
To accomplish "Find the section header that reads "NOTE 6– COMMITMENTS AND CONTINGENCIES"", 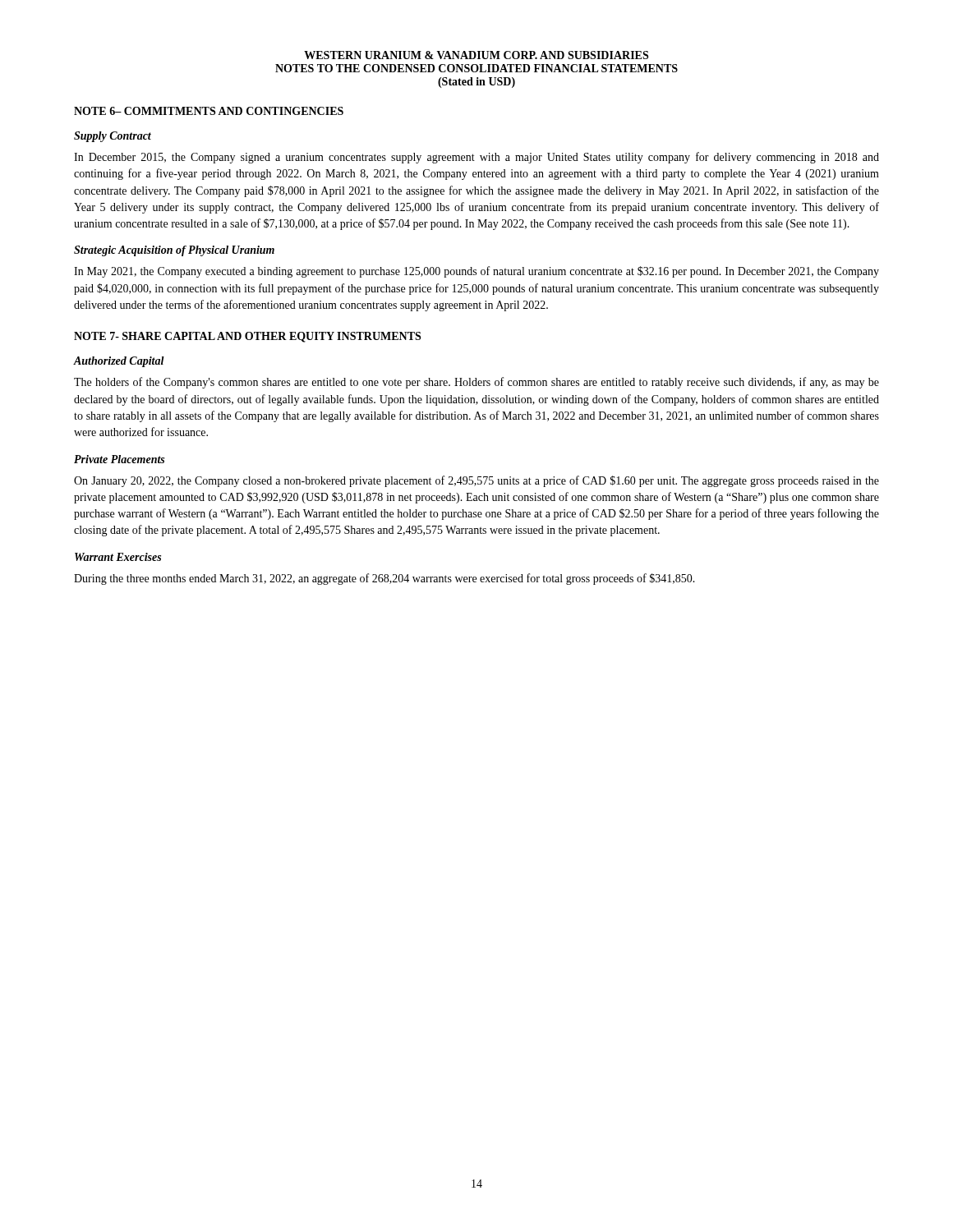I will [209, 111].
